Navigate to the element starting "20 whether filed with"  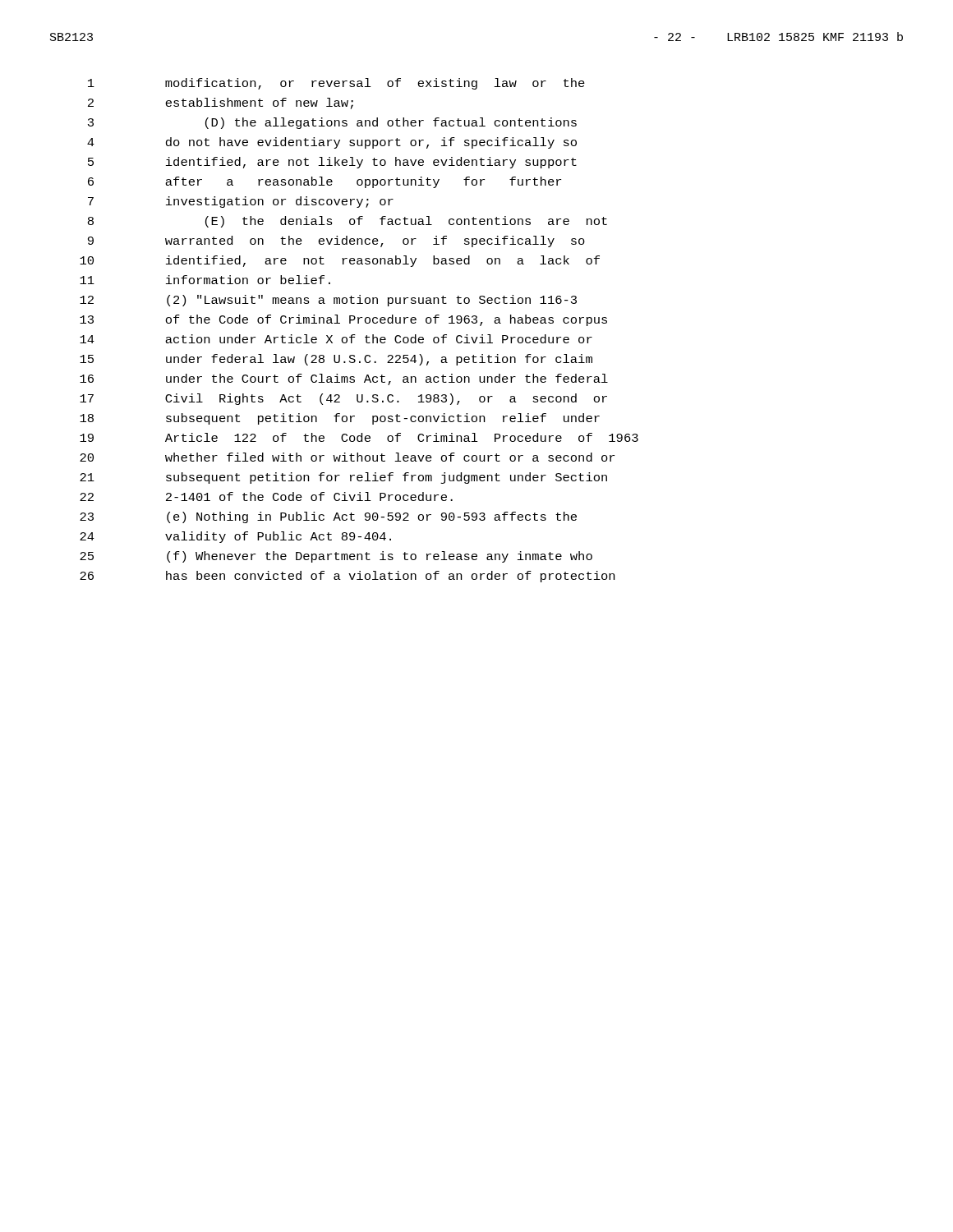point(476,459)
